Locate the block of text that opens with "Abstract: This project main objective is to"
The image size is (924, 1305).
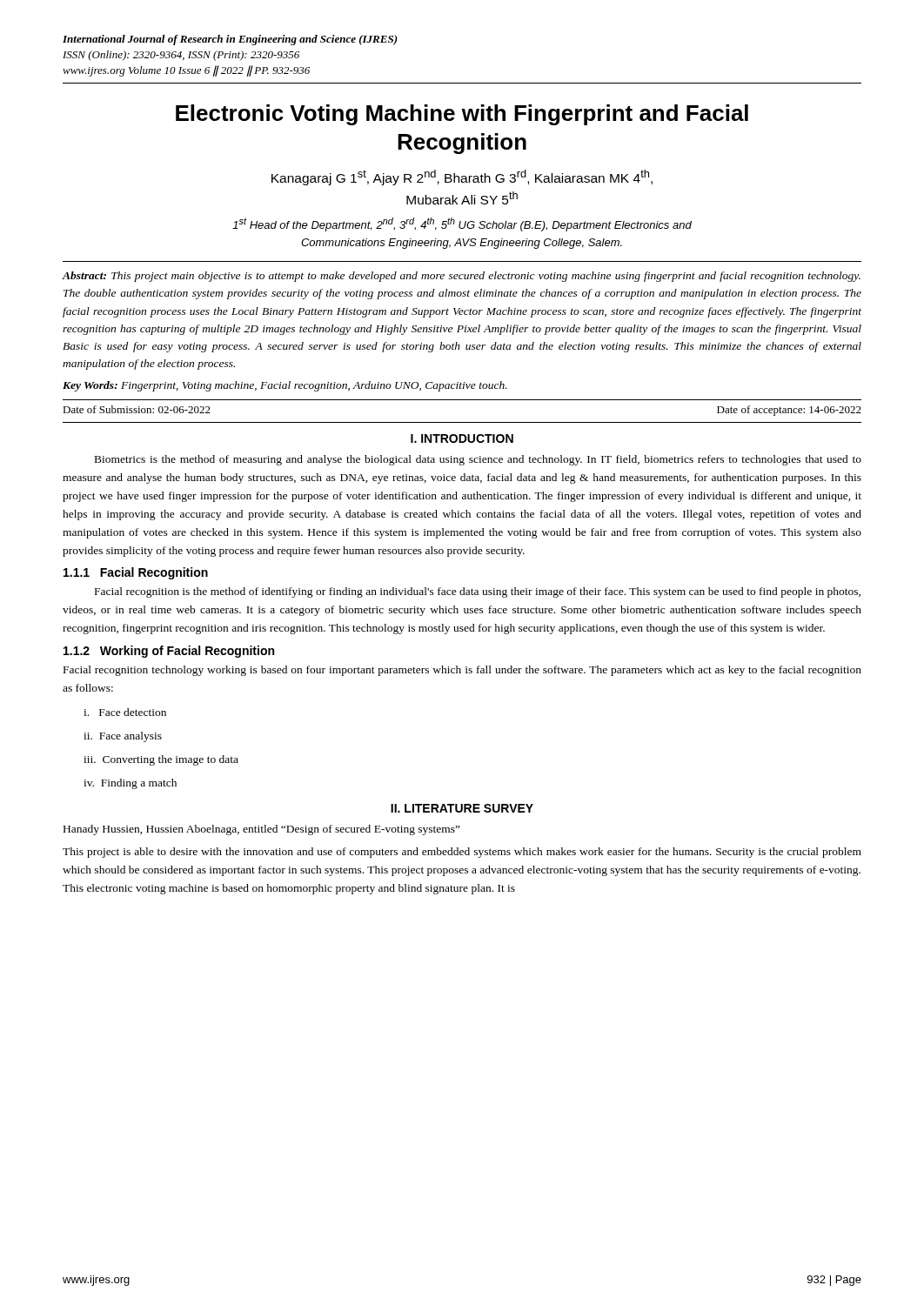(x=462, y=331)
